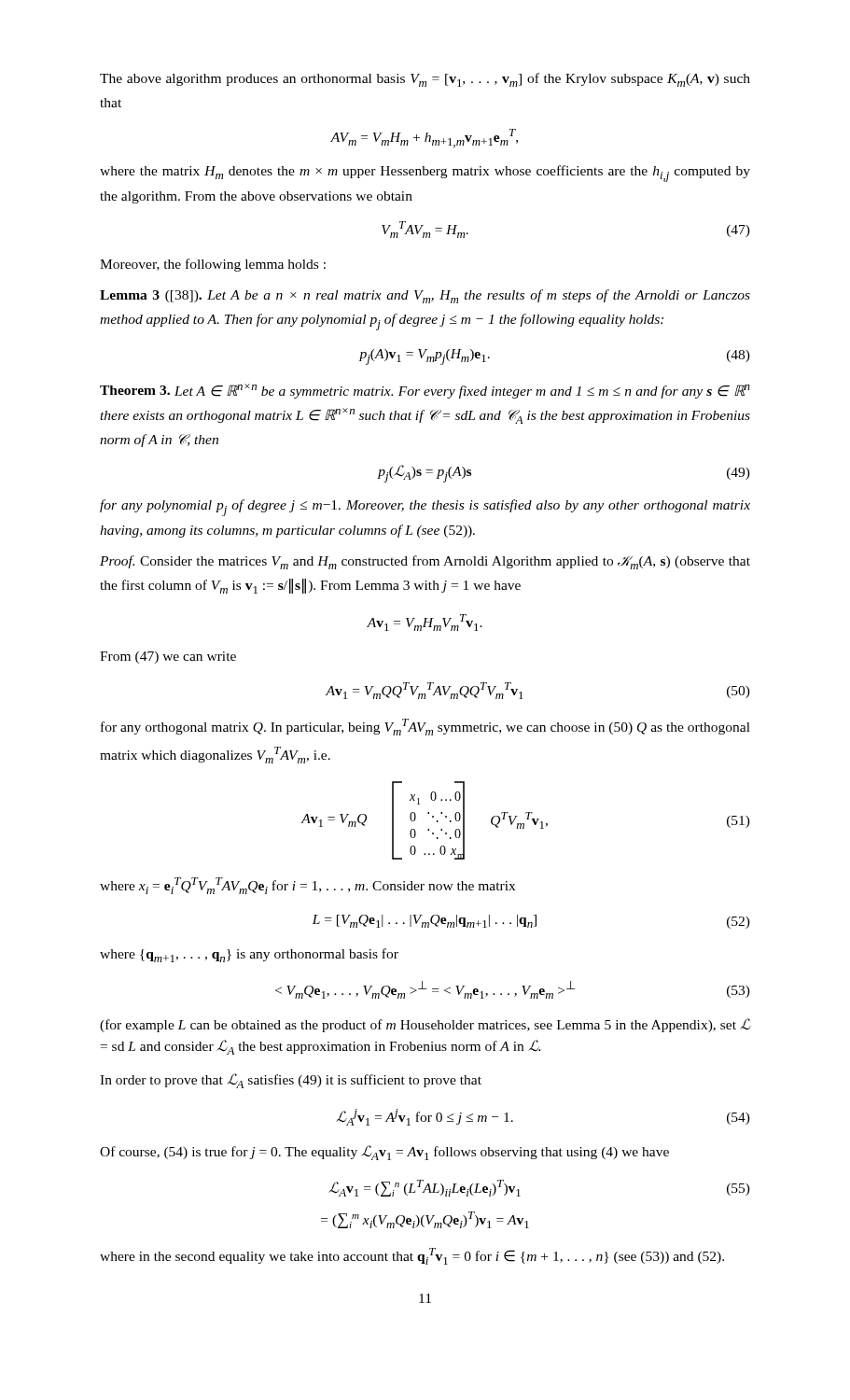
Task: Find the element starting "(for example L can be obtained"
Action: pyautogui.click(x=425, y=1037)
